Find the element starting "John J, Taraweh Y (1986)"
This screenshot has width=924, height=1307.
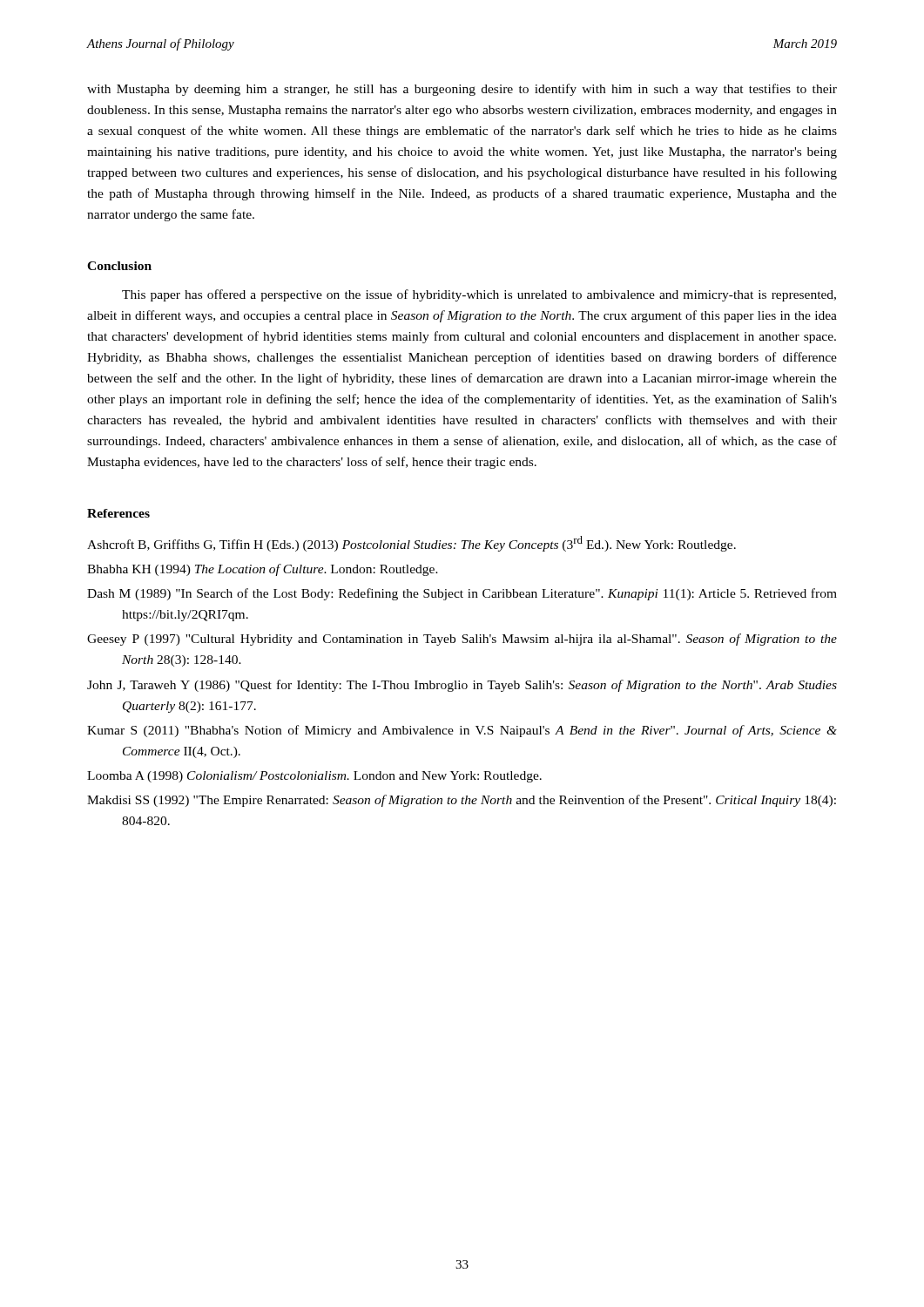click(x=462, y=694)
